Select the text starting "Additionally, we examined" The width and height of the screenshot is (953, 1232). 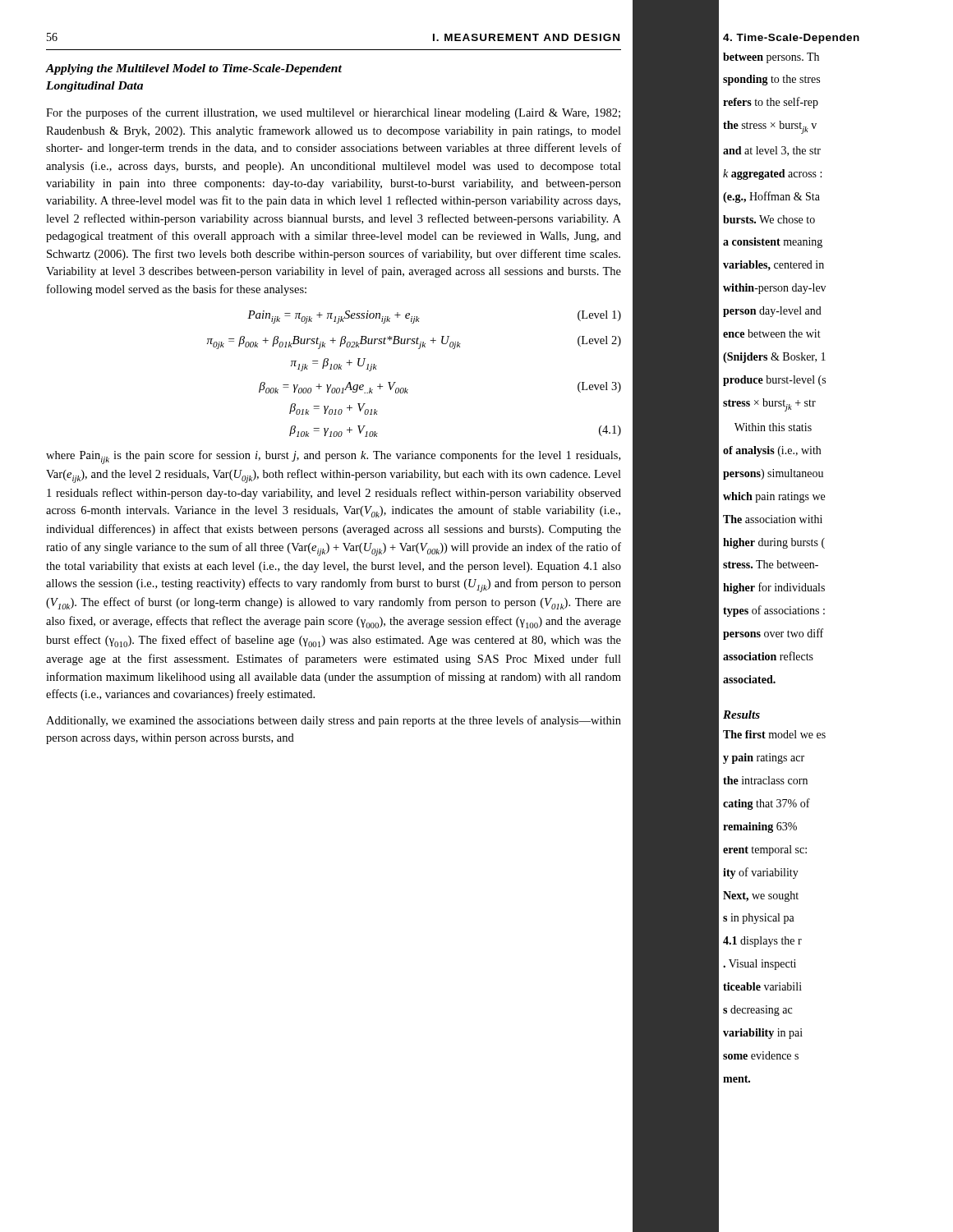(334, 729)
